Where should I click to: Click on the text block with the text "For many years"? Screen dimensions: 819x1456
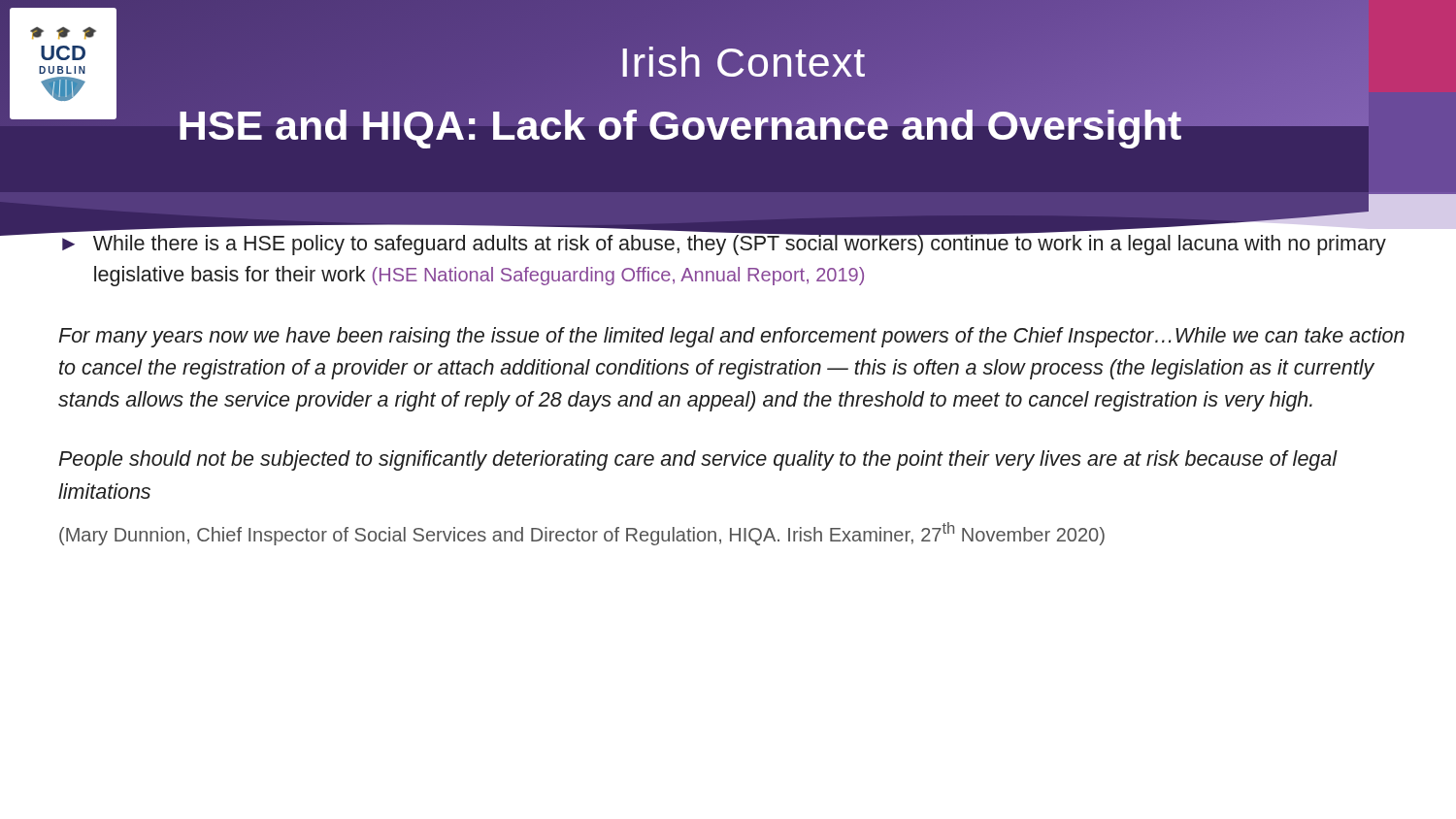point(732,368)
